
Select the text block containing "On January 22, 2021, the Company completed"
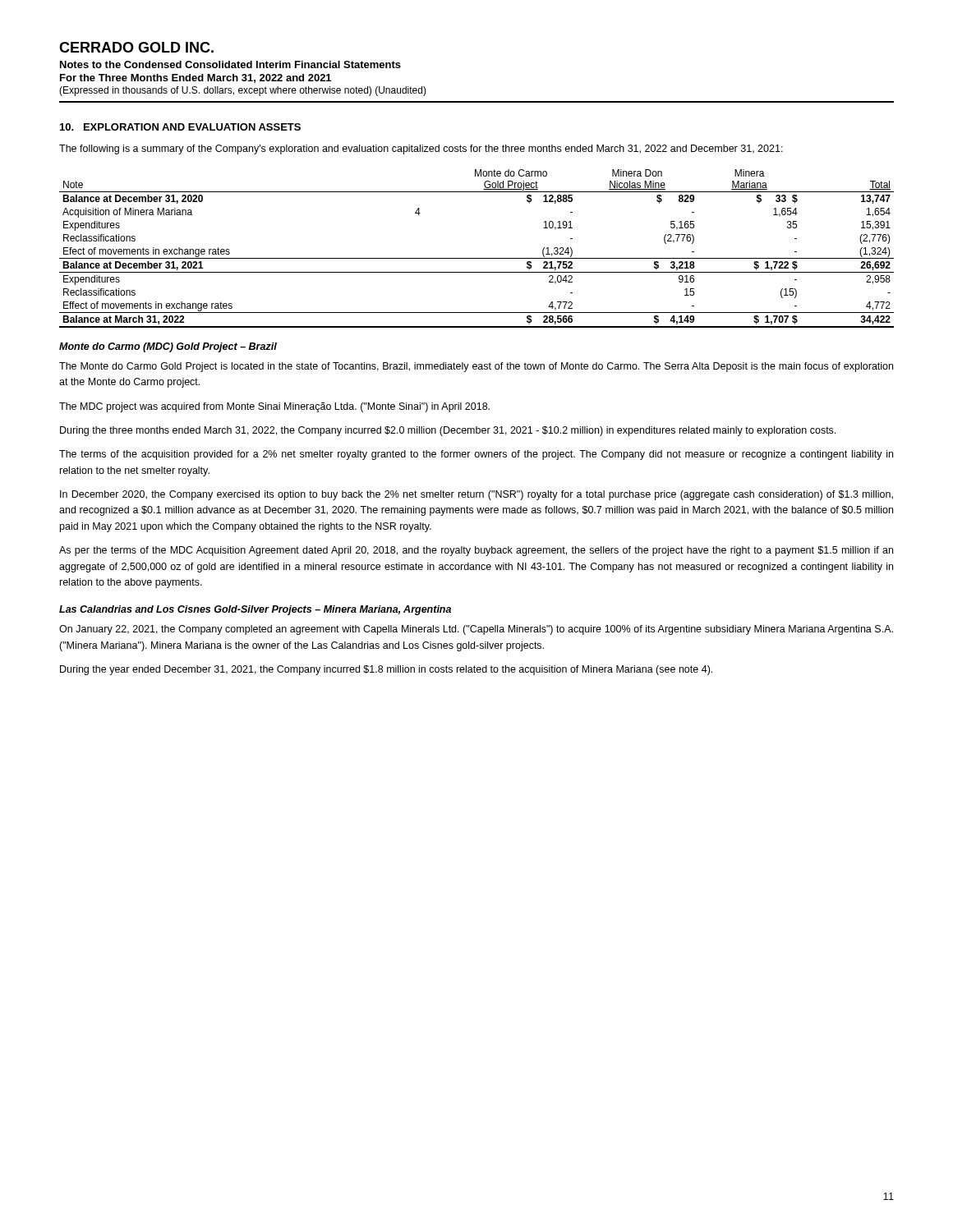click(x=476, y=637)
